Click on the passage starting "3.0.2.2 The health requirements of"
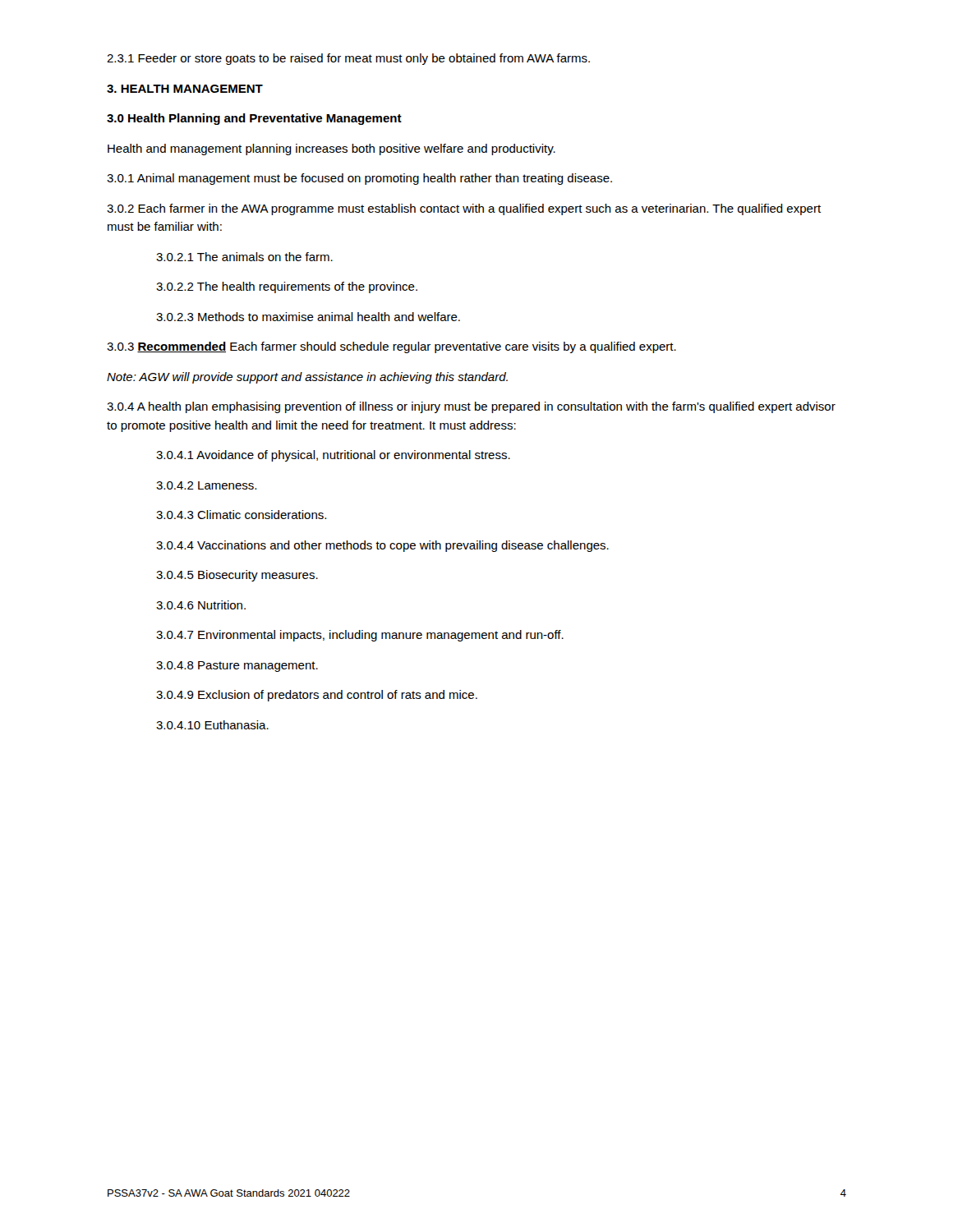953x1232 pixels. coord(287,286)
